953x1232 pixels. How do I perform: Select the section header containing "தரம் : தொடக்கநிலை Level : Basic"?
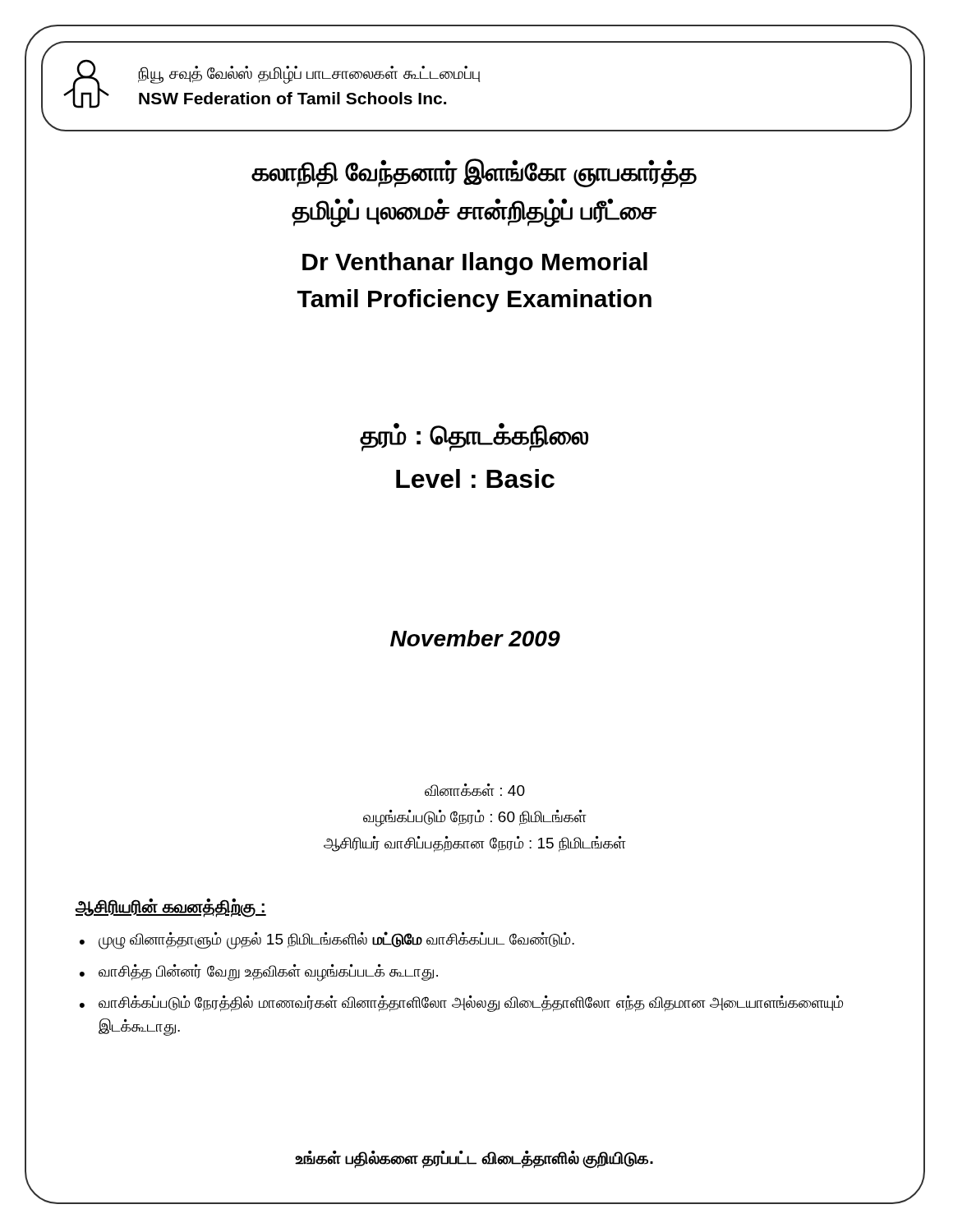pos(475,457)
